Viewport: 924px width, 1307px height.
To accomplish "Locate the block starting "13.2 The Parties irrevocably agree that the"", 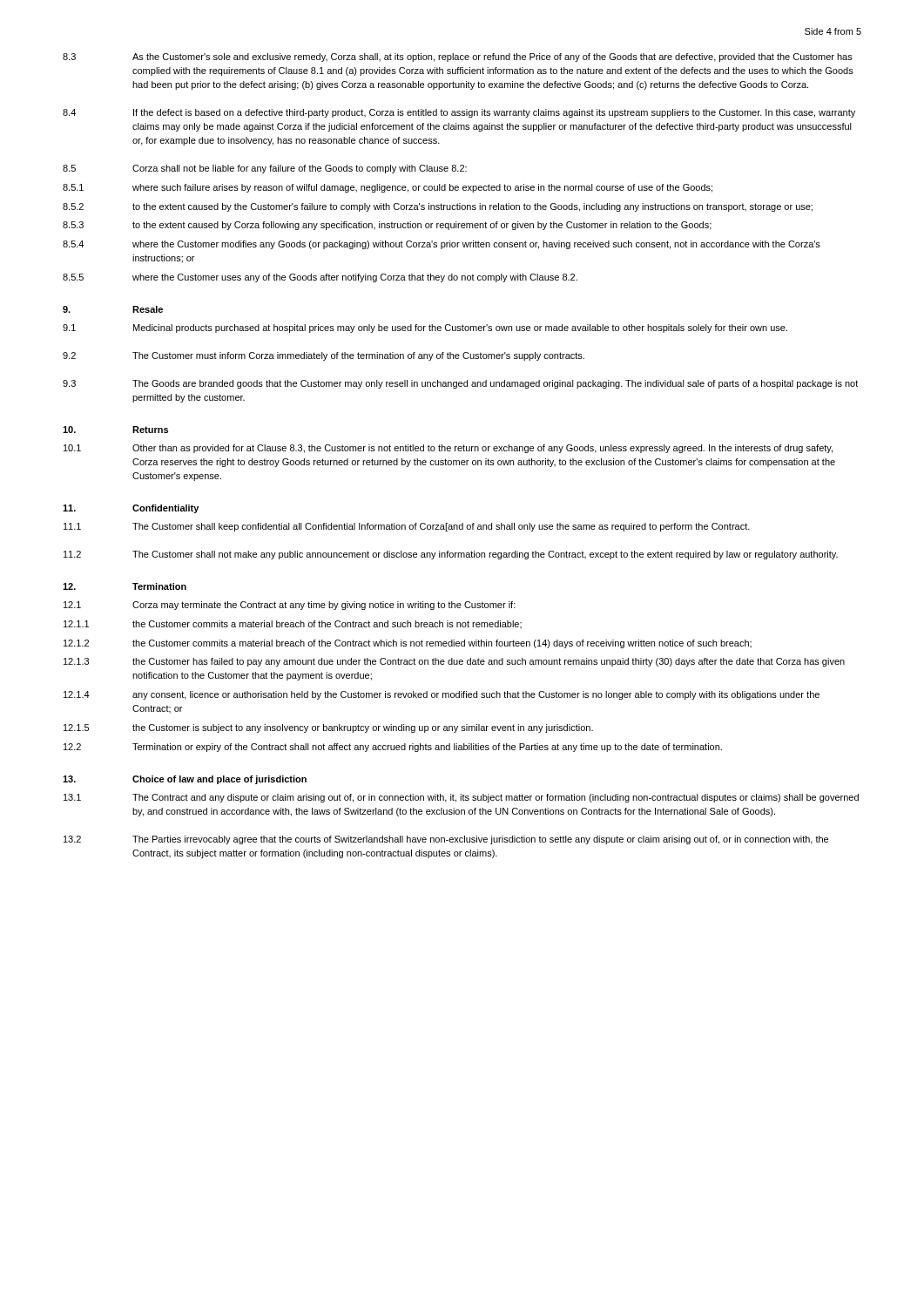I will 462,847.
